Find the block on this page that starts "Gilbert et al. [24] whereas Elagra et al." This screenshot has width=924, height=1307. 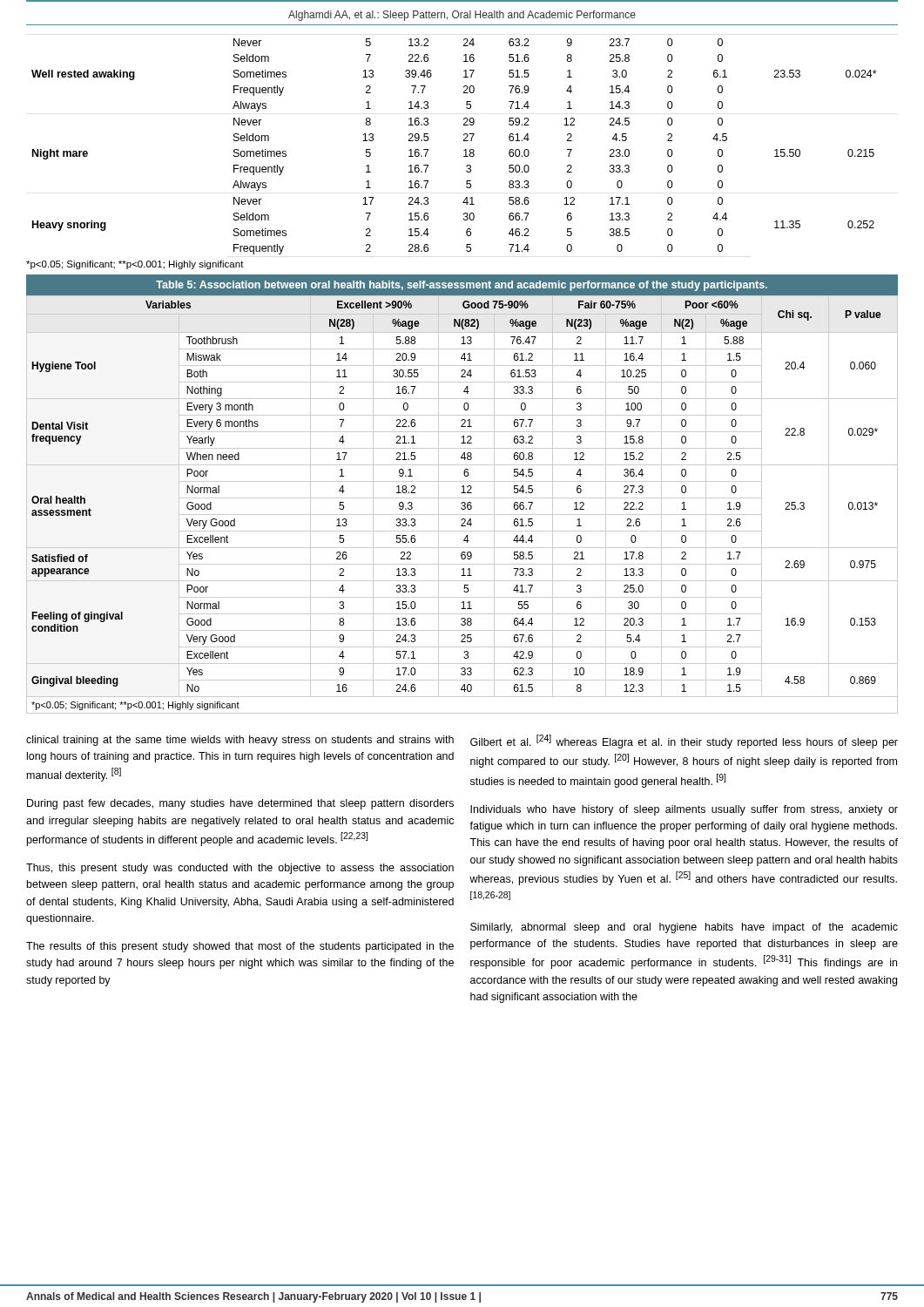point(684,869)
